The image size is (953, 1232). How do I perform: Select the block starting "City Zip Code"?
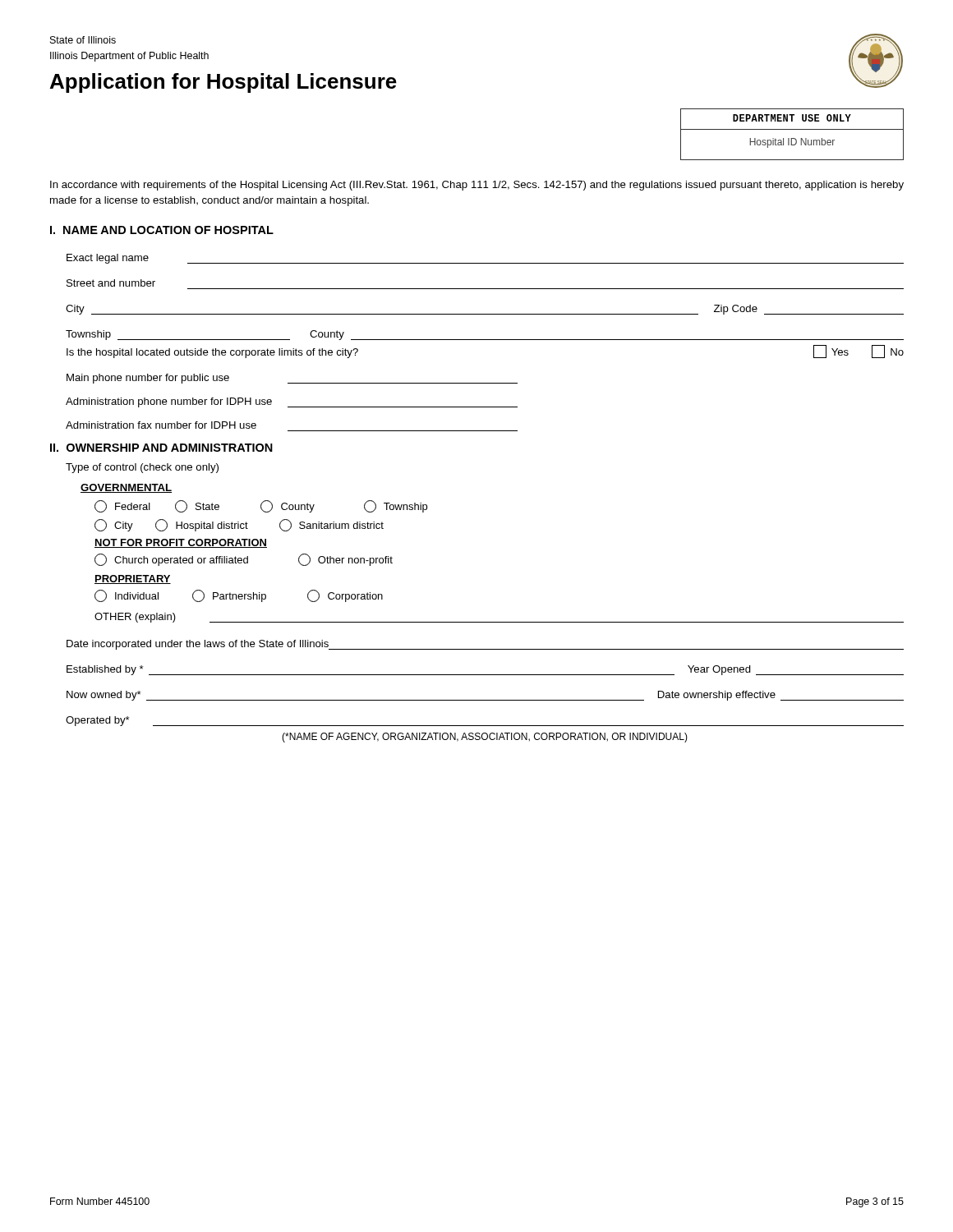[485, 308]
